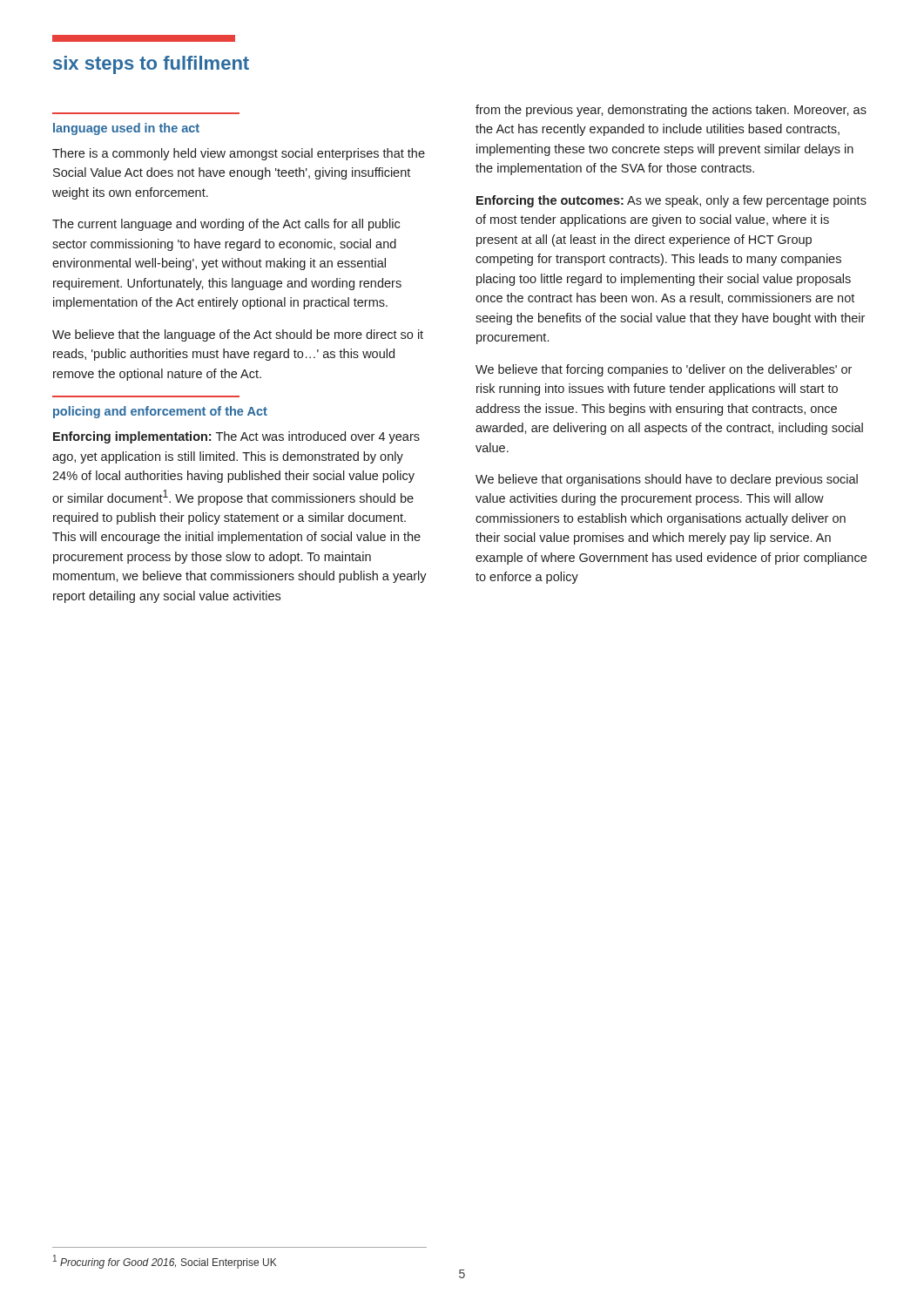Locate the block of text that opens with "We believe that forcing companies to"
This screenshot has width=924, height=1307.
coord(670,408)
